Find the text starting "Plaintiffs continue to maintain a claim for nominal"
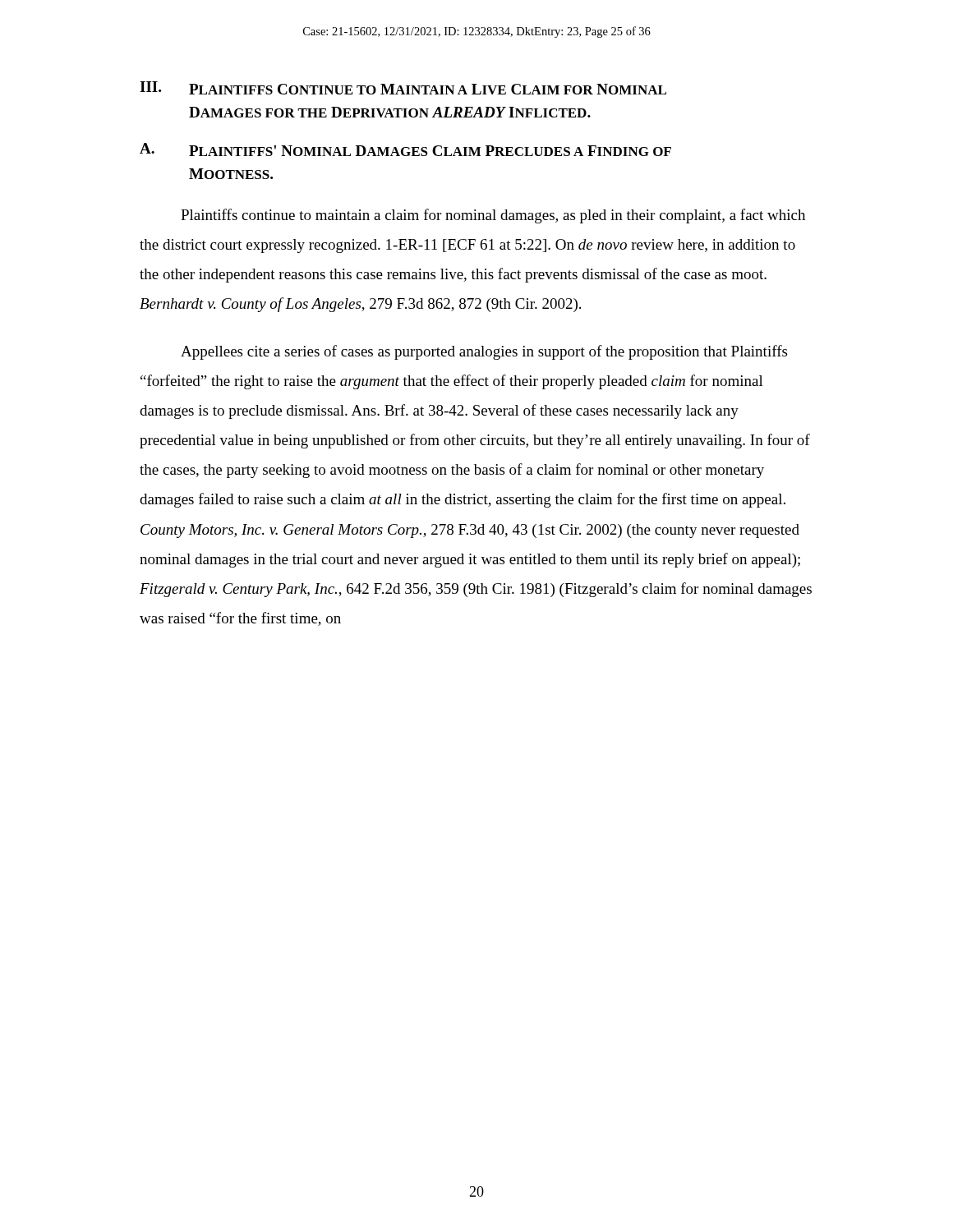 (x=473, y=259)
